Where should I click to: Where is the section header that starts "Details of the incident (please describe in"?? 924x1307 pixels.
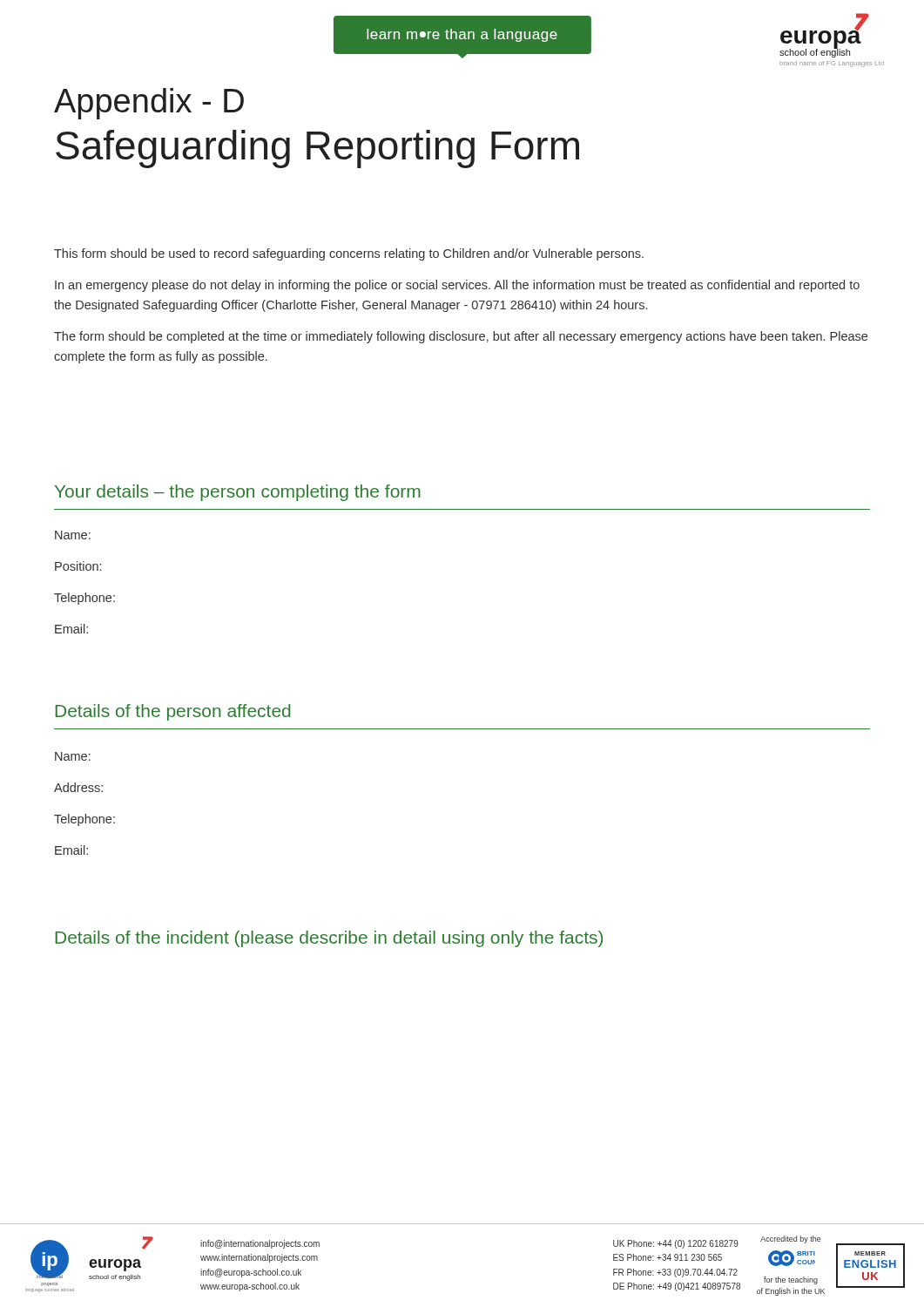329,937
